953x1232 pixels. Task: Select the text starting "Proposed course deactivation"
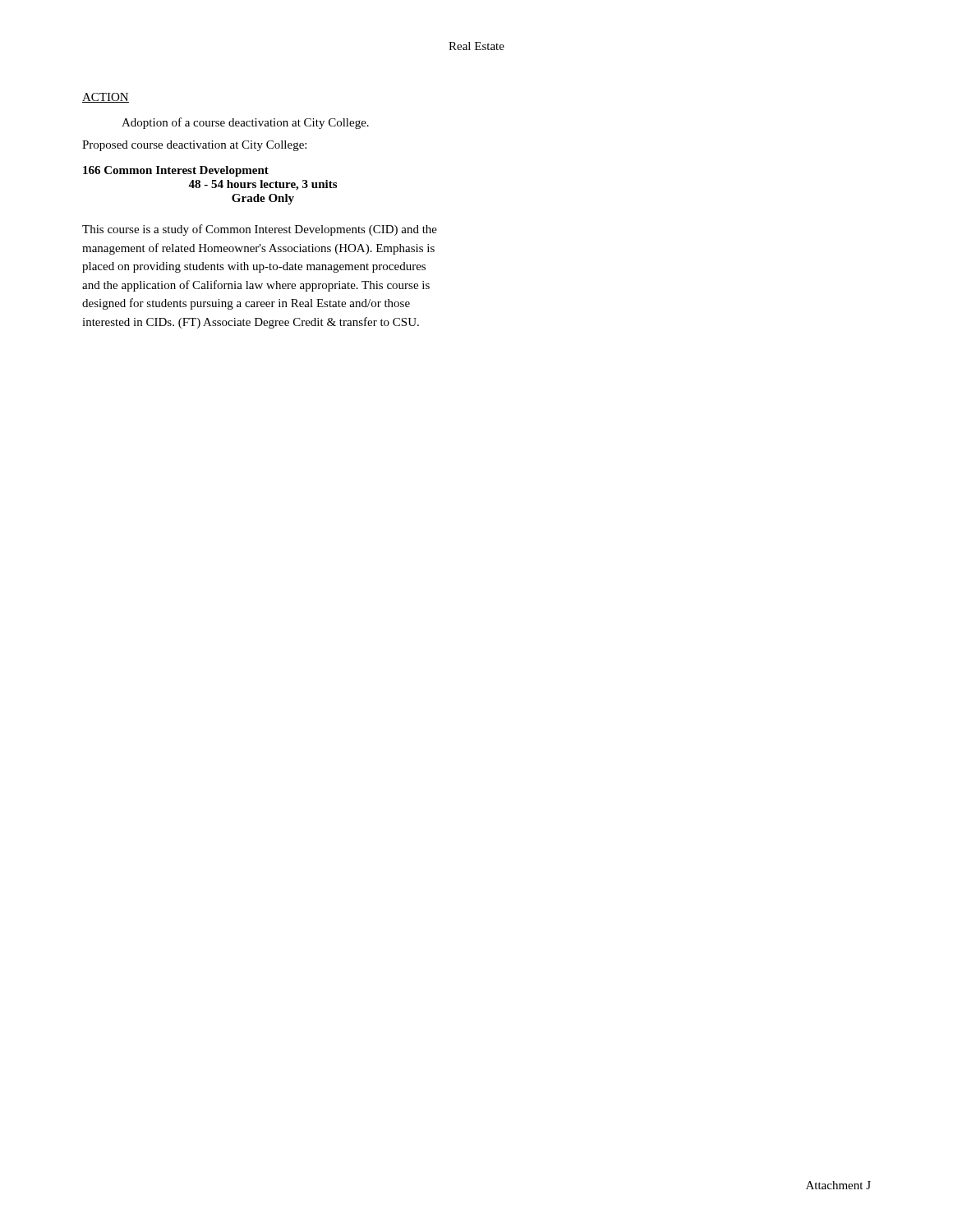(x=195, y=145)
